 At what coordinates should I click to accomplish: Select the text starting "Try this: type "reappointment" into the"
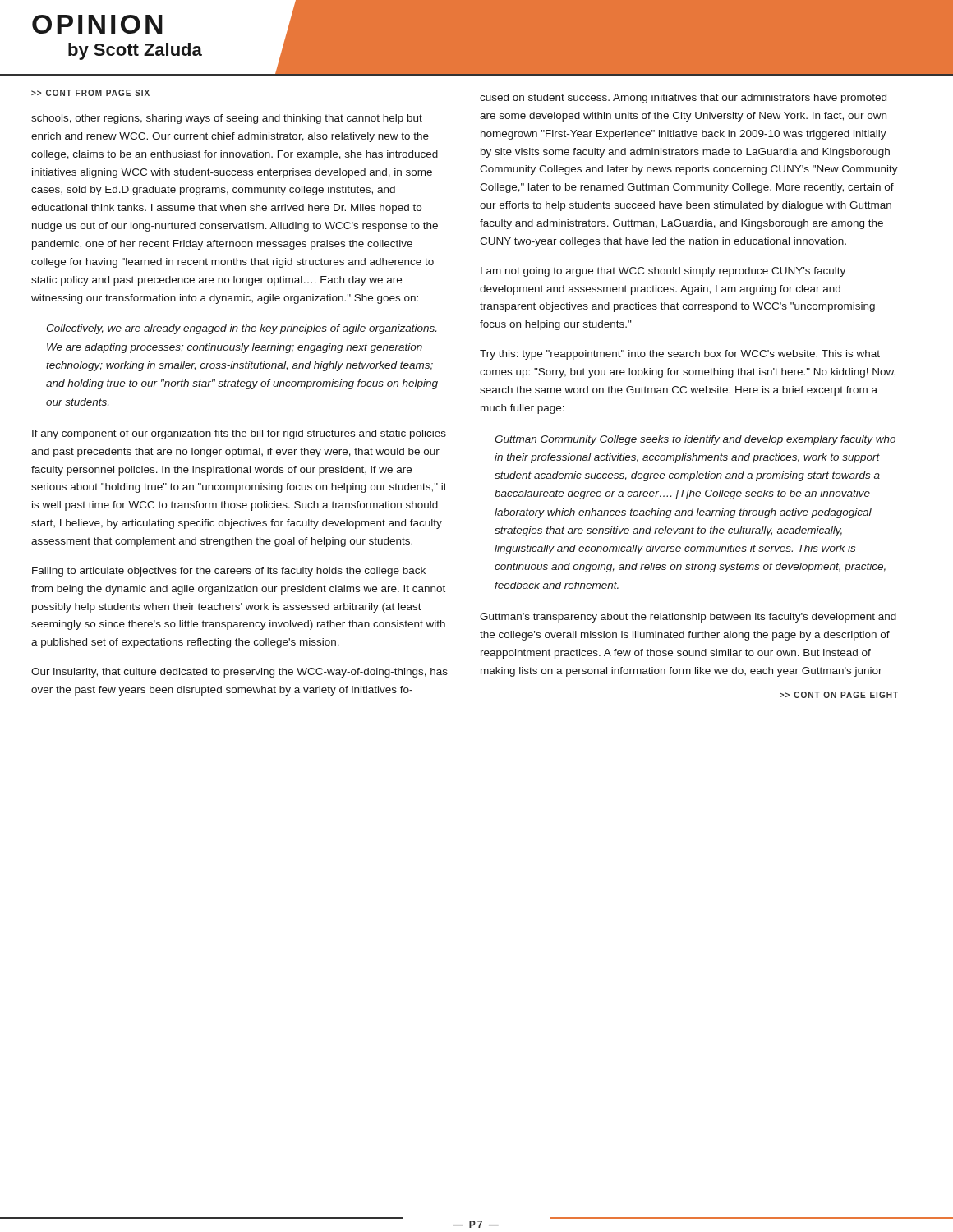pyautogui.click(x=688, y=381)
